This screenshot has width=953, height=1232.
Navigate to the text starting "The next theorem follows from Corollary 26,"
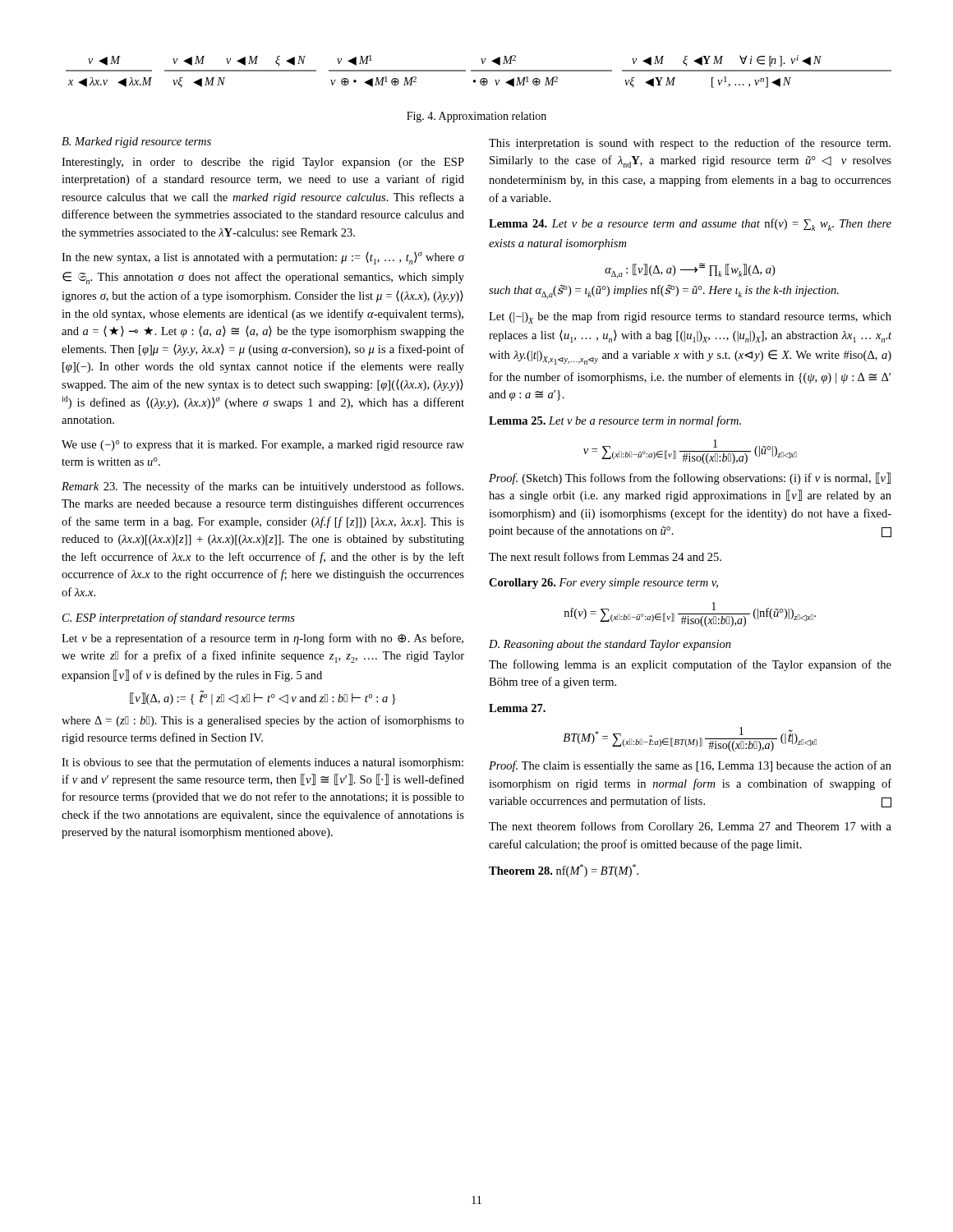(x=690, y=836)
